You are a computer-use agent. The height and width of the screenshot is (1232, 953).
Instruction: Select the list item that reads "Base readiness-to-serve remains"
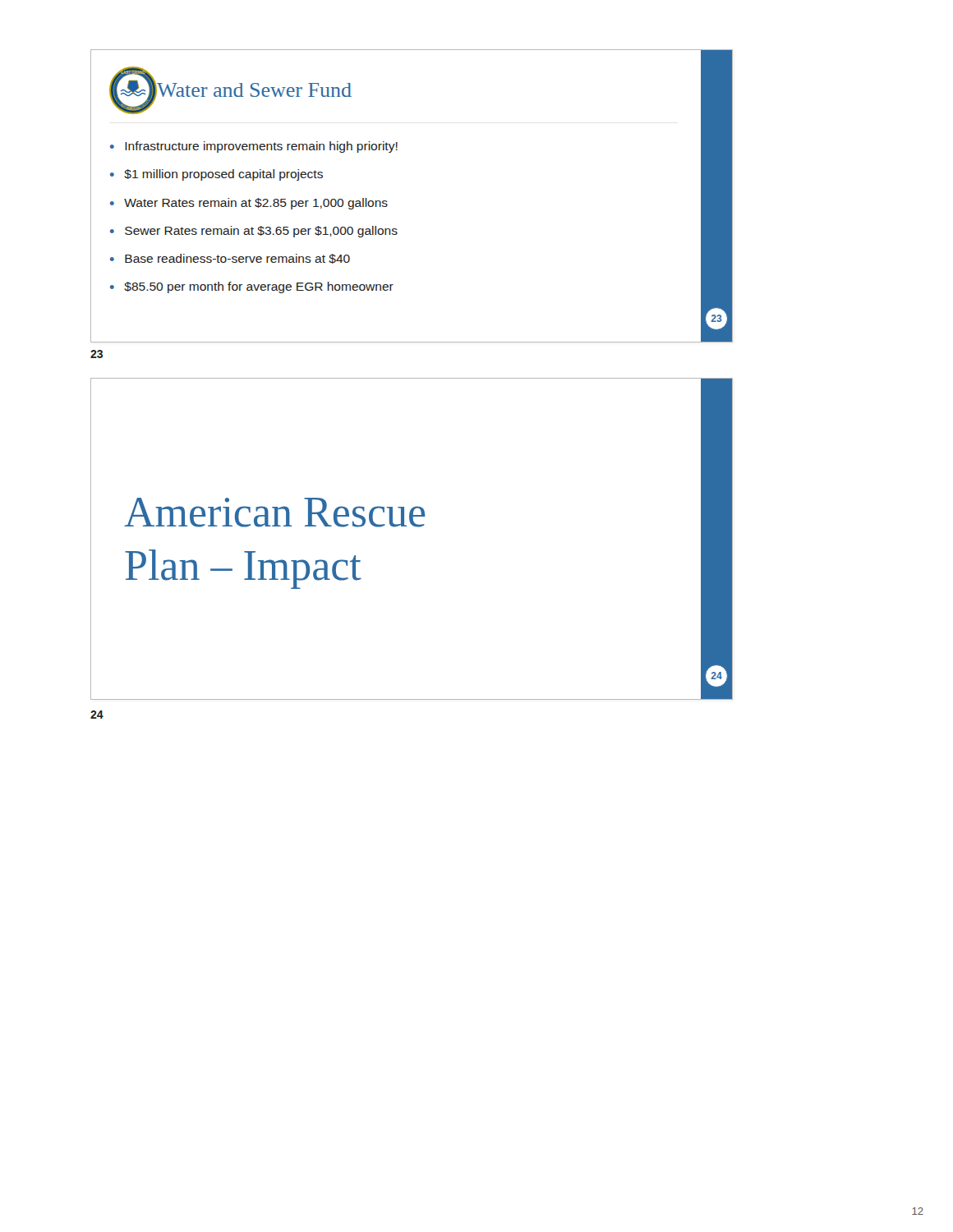pos(237,258)
